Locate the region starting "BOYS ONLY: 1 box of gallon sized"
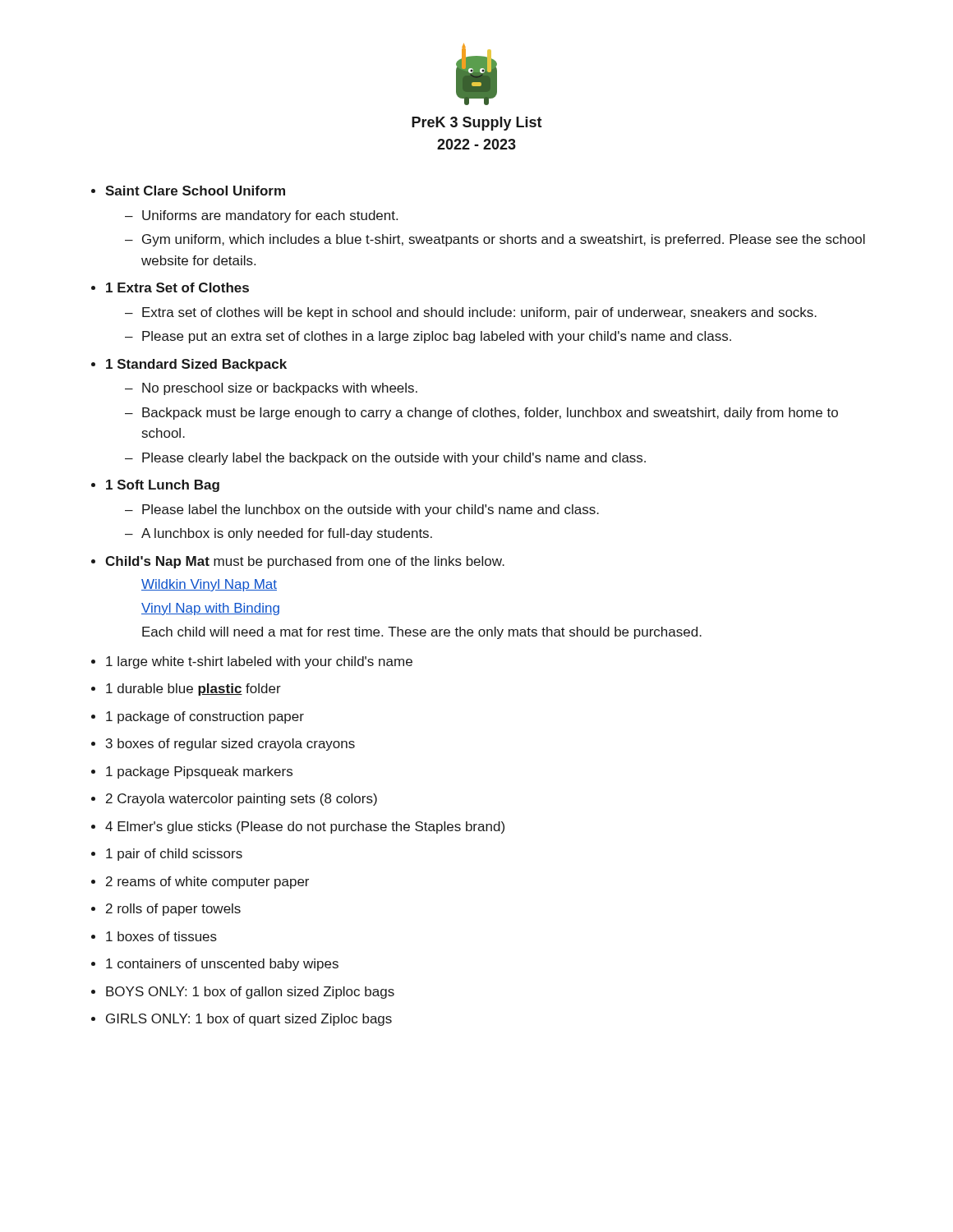This screenshot has width=953, height=1232. click(x=250, y=991)
